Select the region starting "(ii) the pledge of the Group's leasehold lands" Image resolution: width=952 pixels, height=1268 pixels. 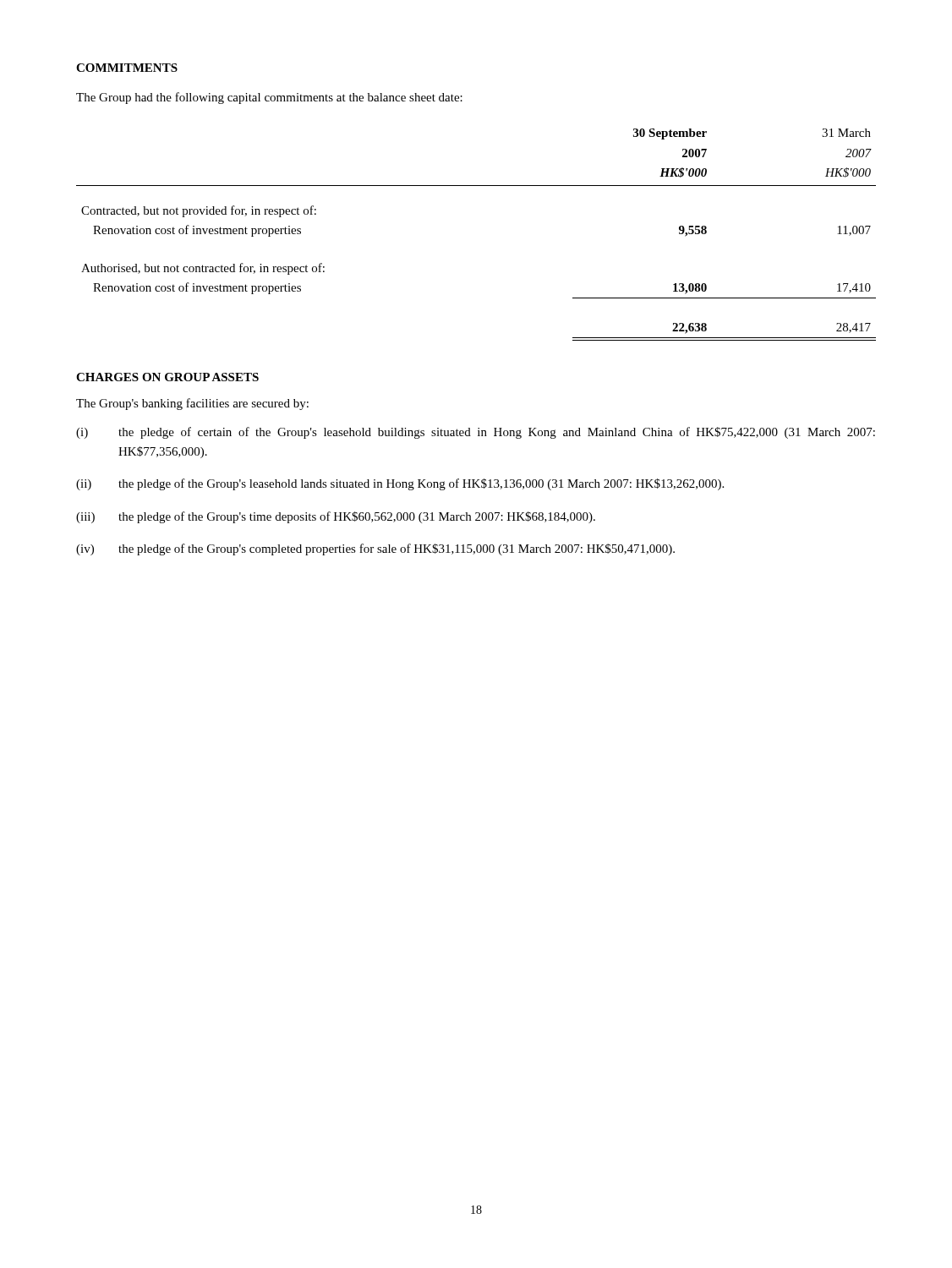click(x=476, y=484)
